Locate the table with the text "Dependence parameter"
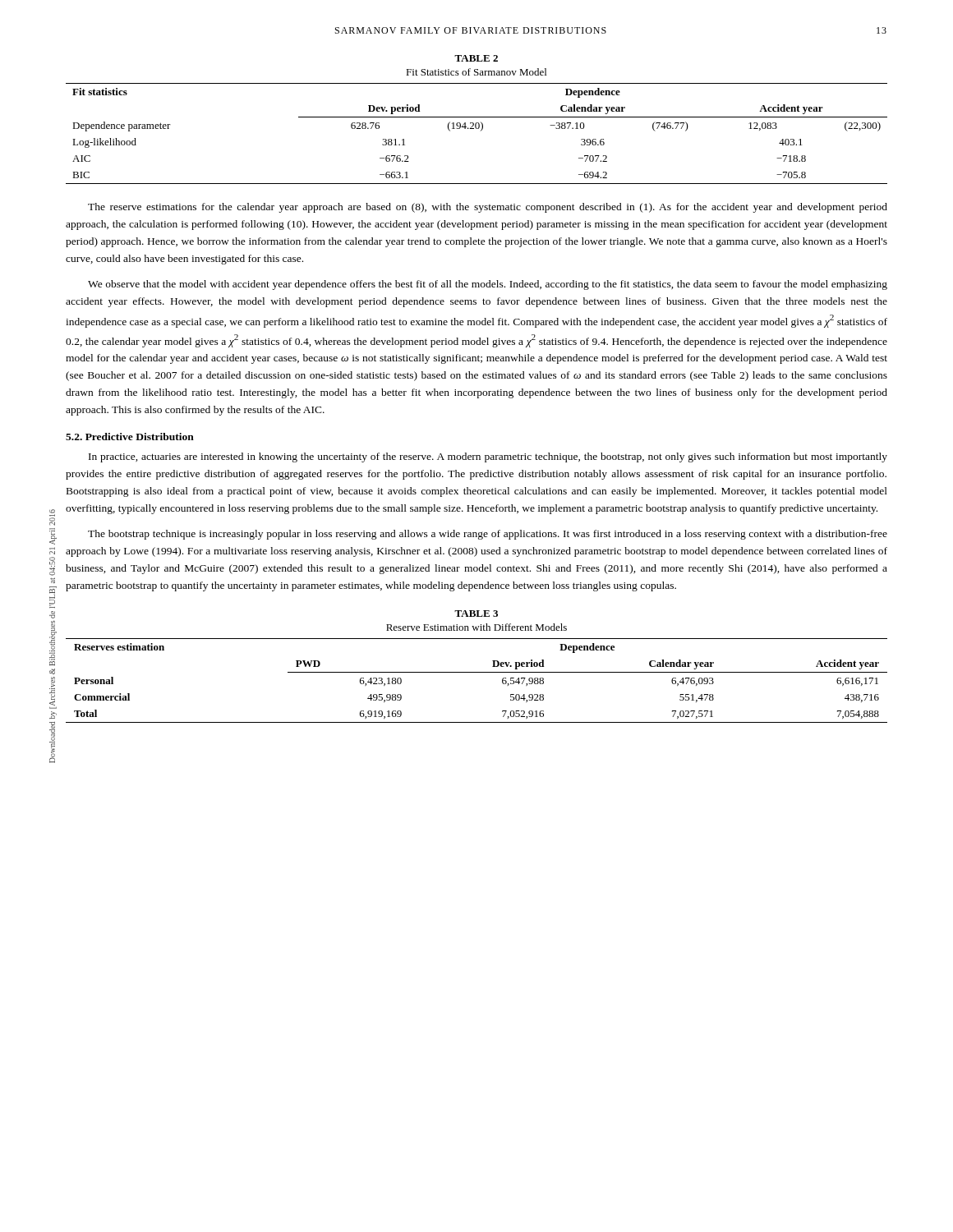The width and height of the screenshot is (953, 1232). pyautogui.click(x=476, y=133)
